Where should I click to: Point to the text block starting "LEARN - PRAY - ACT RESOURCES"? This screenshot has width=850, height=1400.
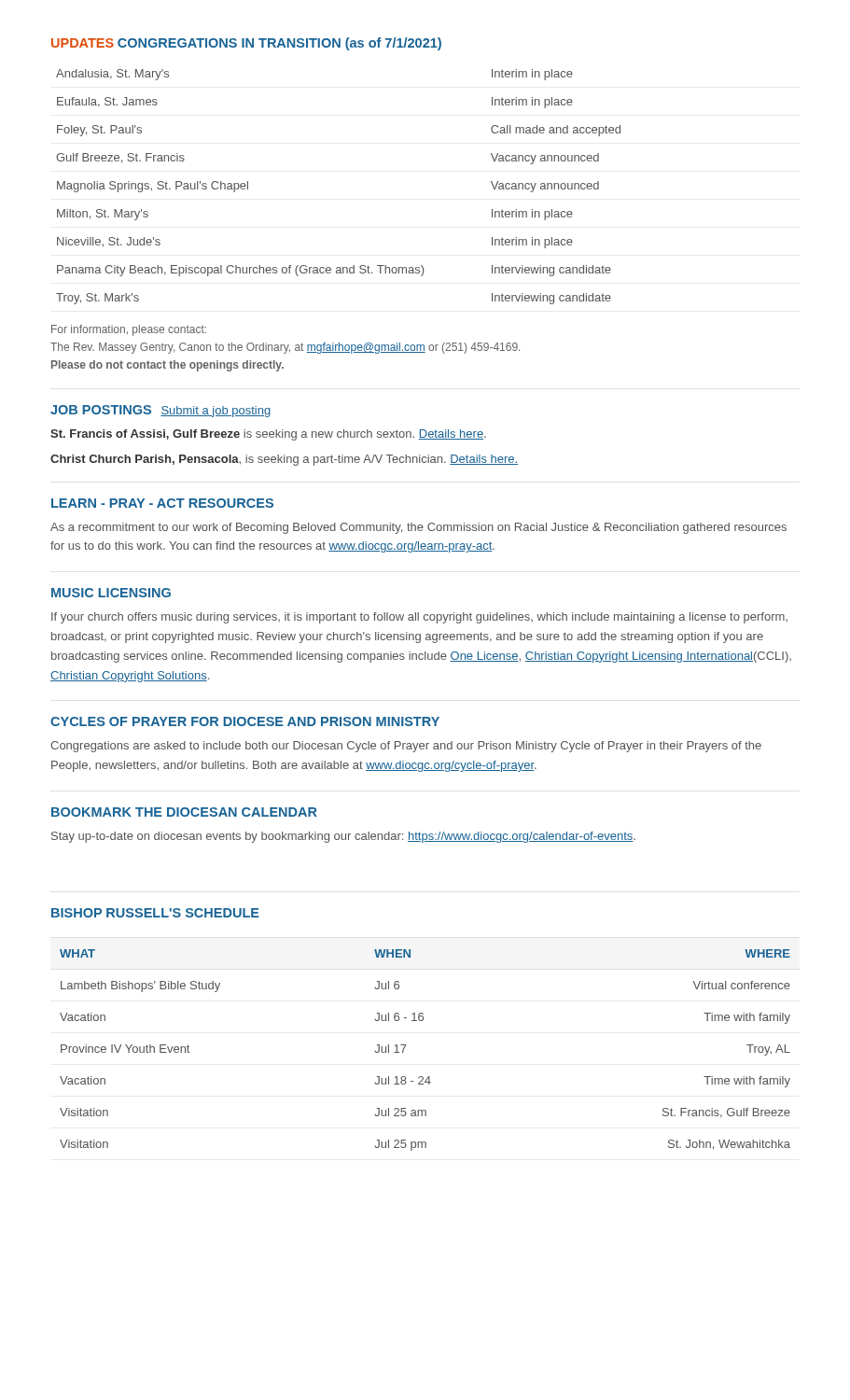tap(162, 503)
